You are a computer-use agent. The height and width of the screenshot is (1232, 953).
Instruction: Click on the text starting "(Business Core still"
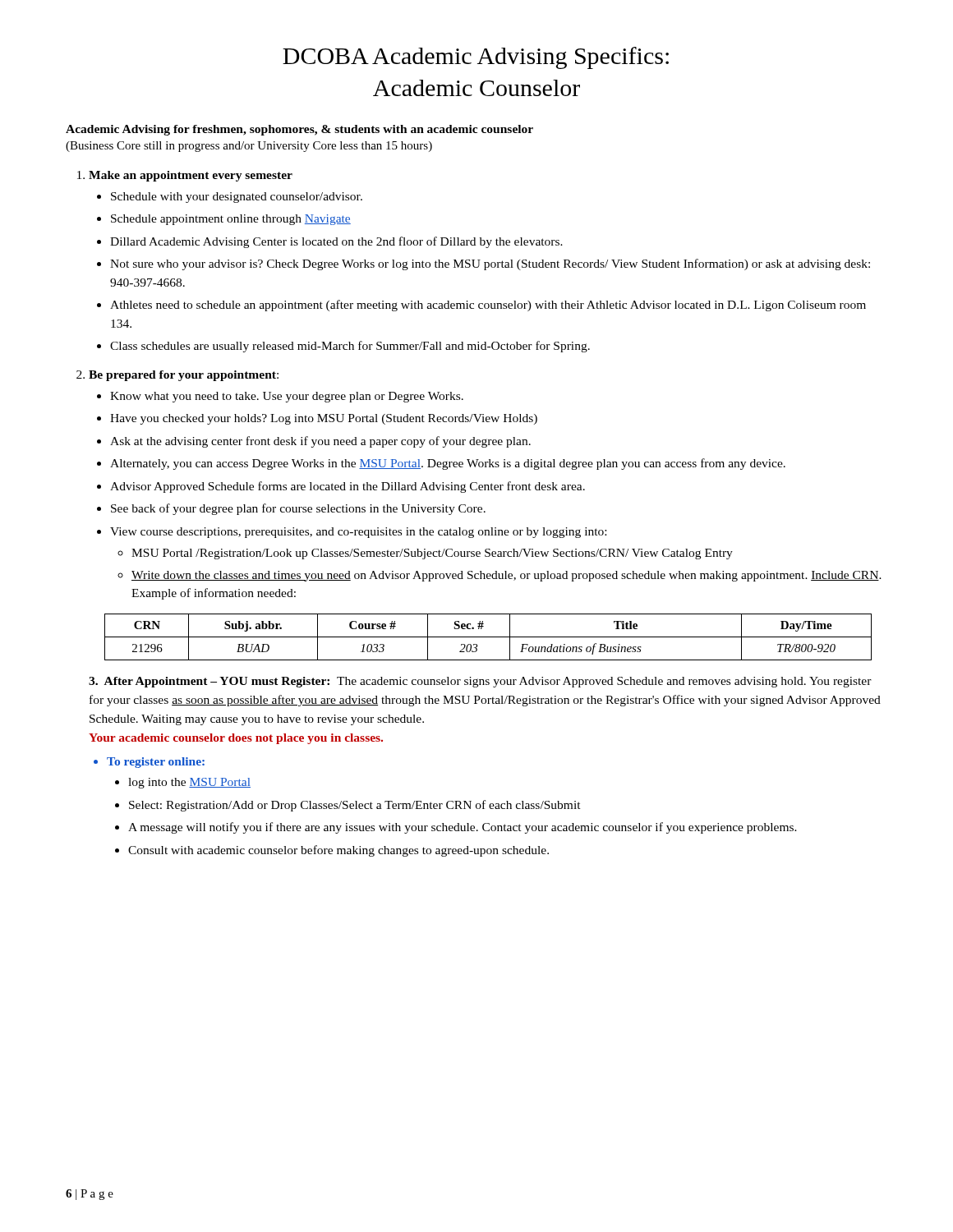(249, 145)
